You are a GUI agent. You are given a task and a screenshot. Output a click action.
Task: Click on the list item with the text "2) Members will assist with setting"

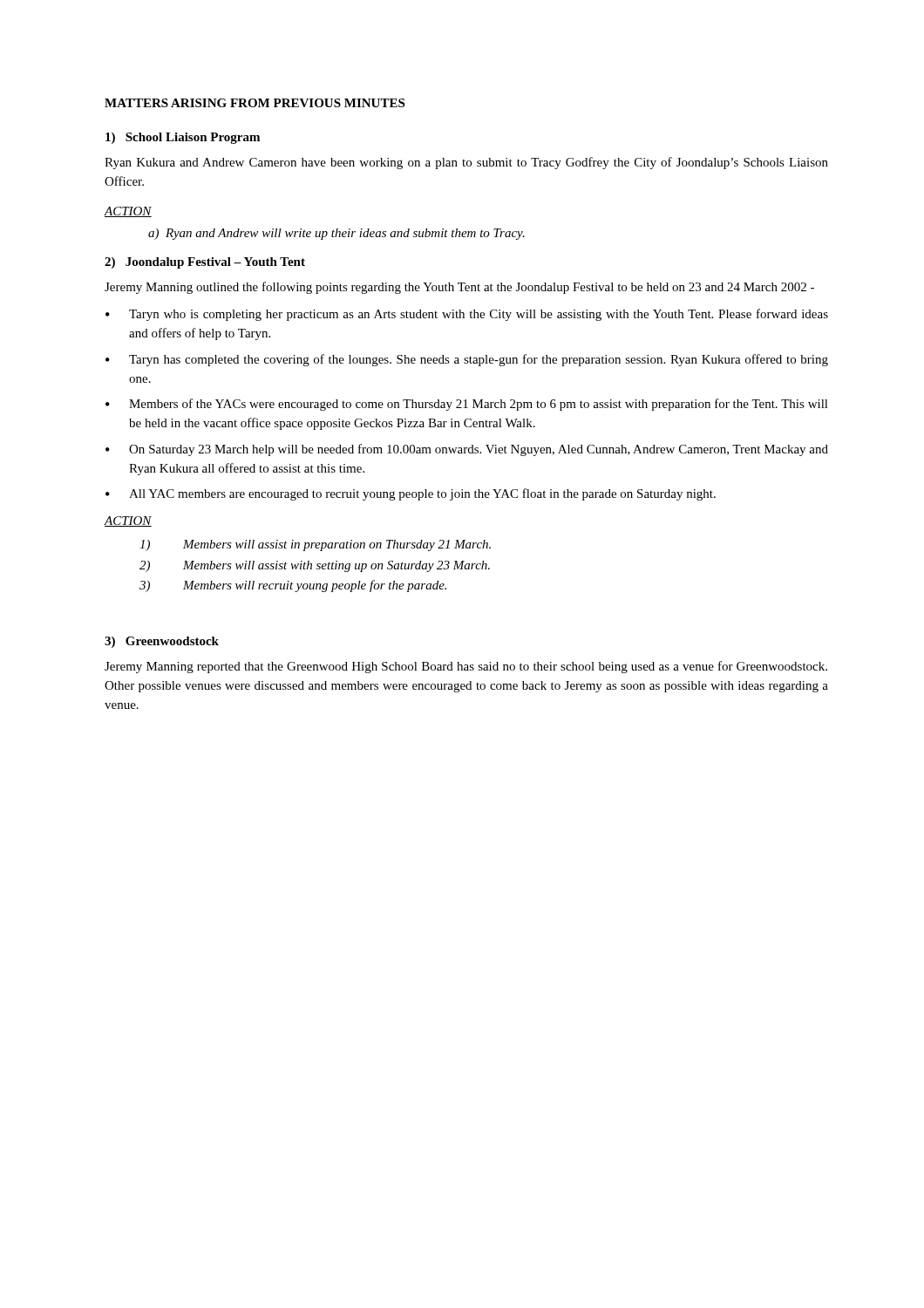pos(484,566)
